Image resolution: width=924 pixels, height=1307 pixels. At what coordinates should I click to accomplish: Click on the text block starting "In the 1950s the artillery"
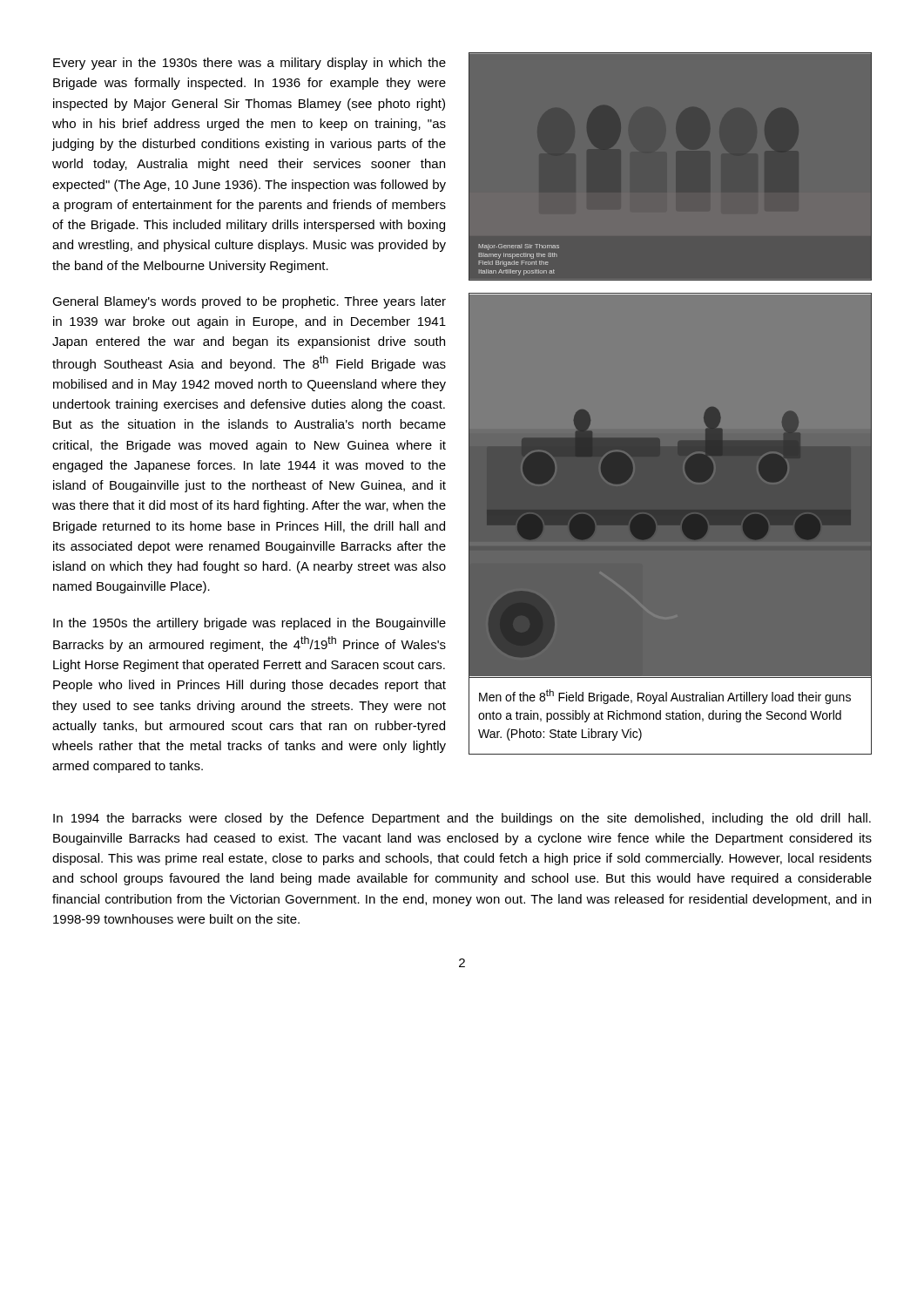[249, 694]
